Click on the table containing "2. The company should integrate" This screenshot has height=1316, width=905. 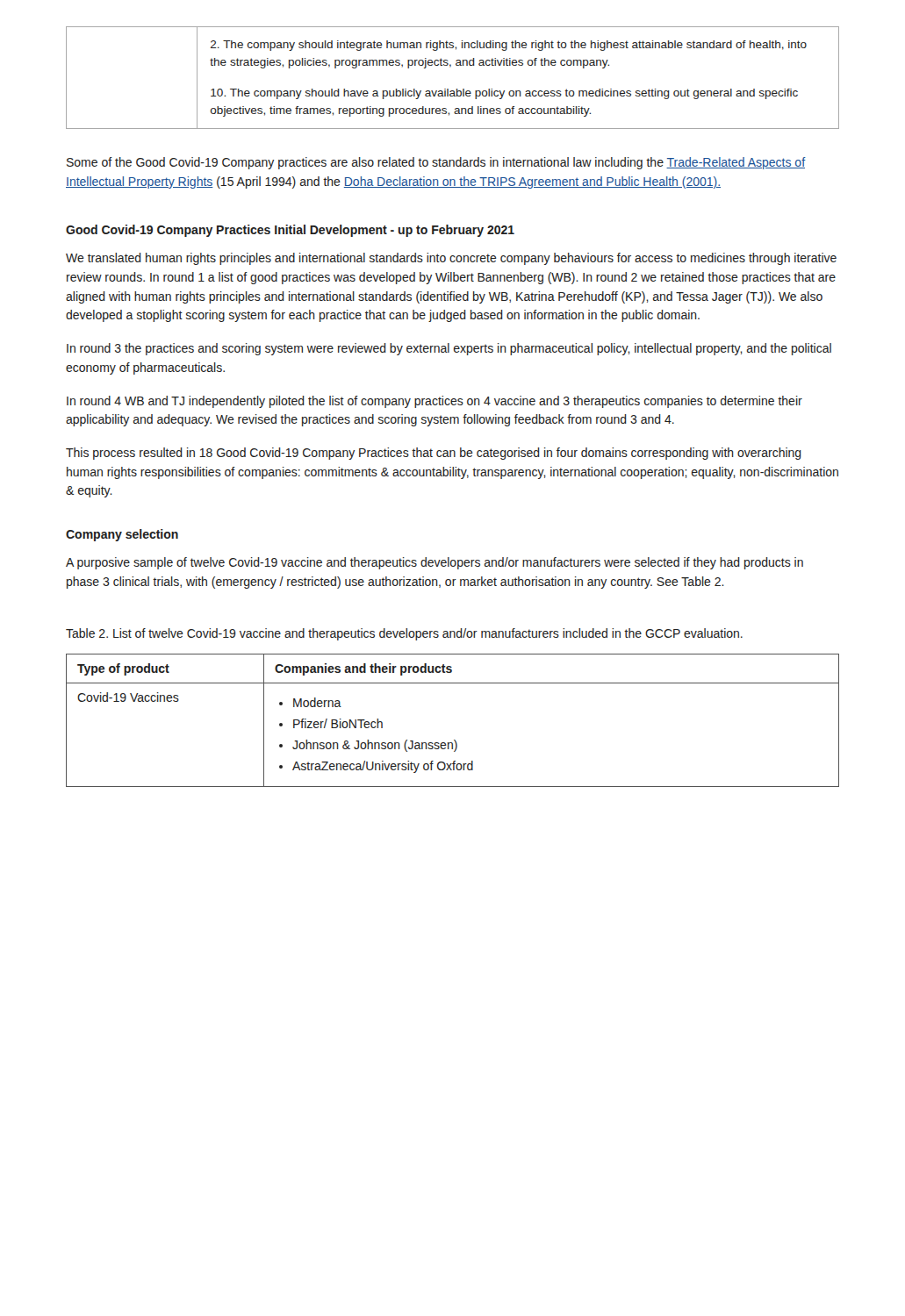click(452, 78)
